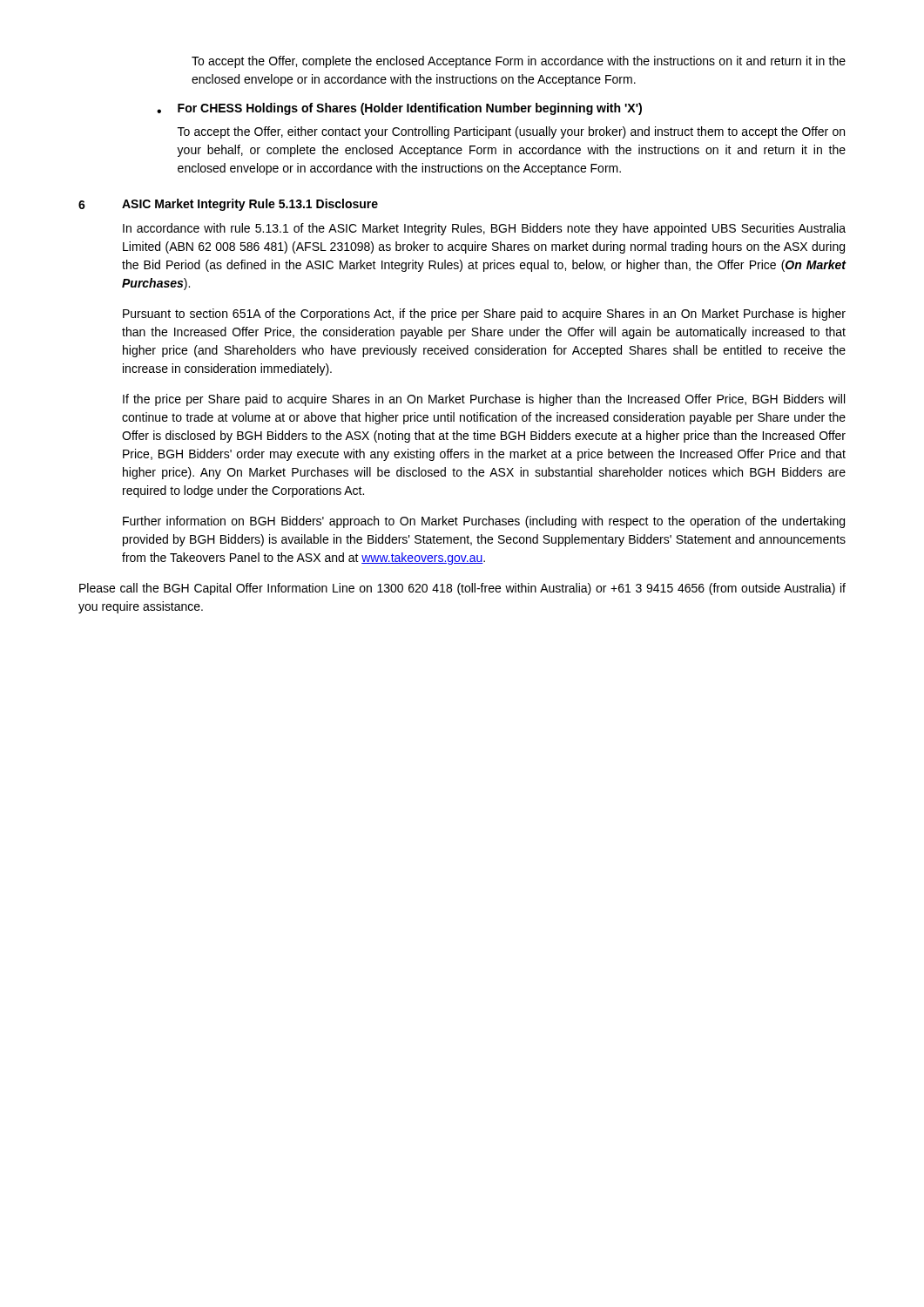Select the section header that says "ASIC Market Integrity"
924x1307 pixels.
click(x=250, y=204)
